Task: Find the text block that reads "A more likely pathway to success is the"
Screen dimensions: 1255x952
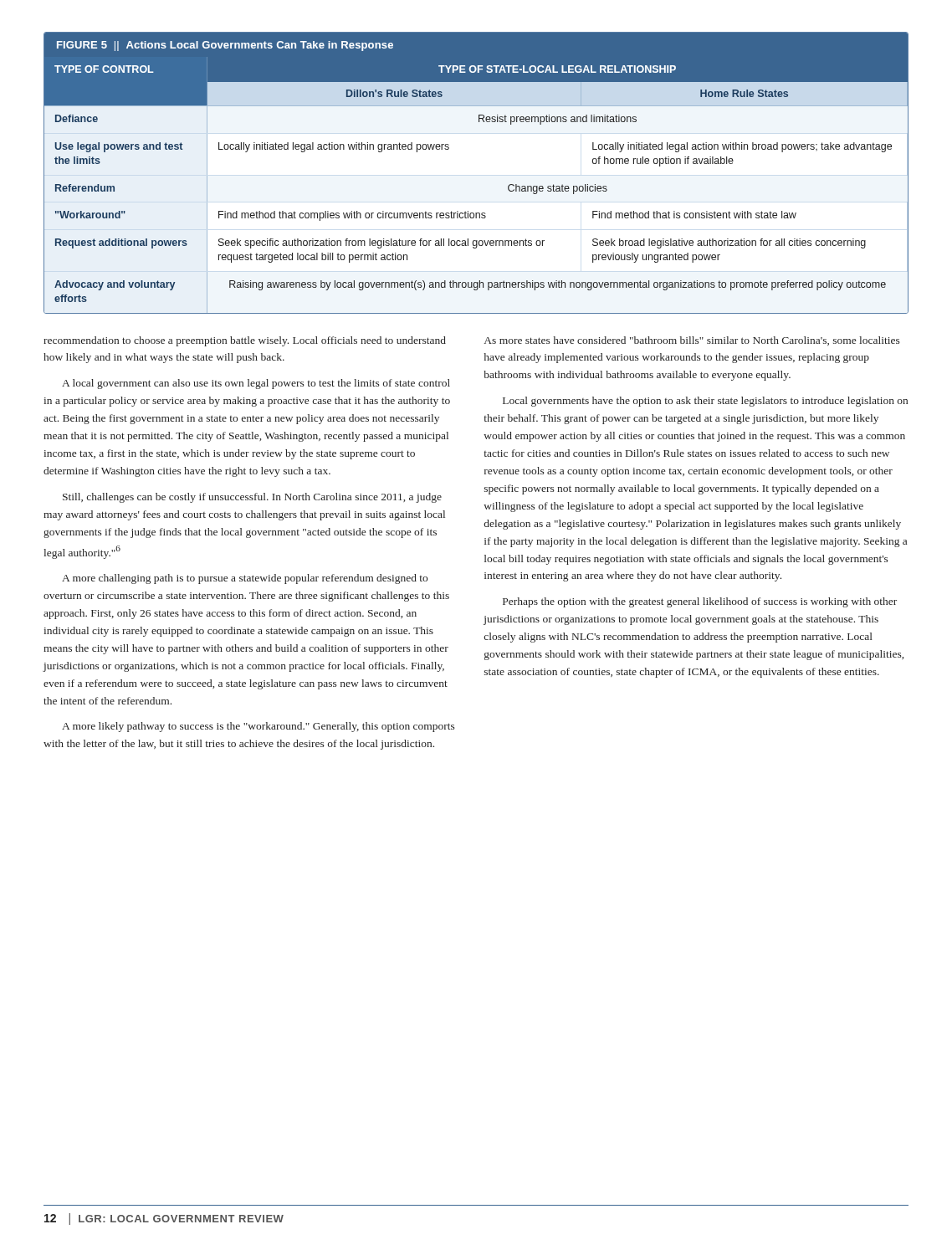Action: click(x=249, y=735)
